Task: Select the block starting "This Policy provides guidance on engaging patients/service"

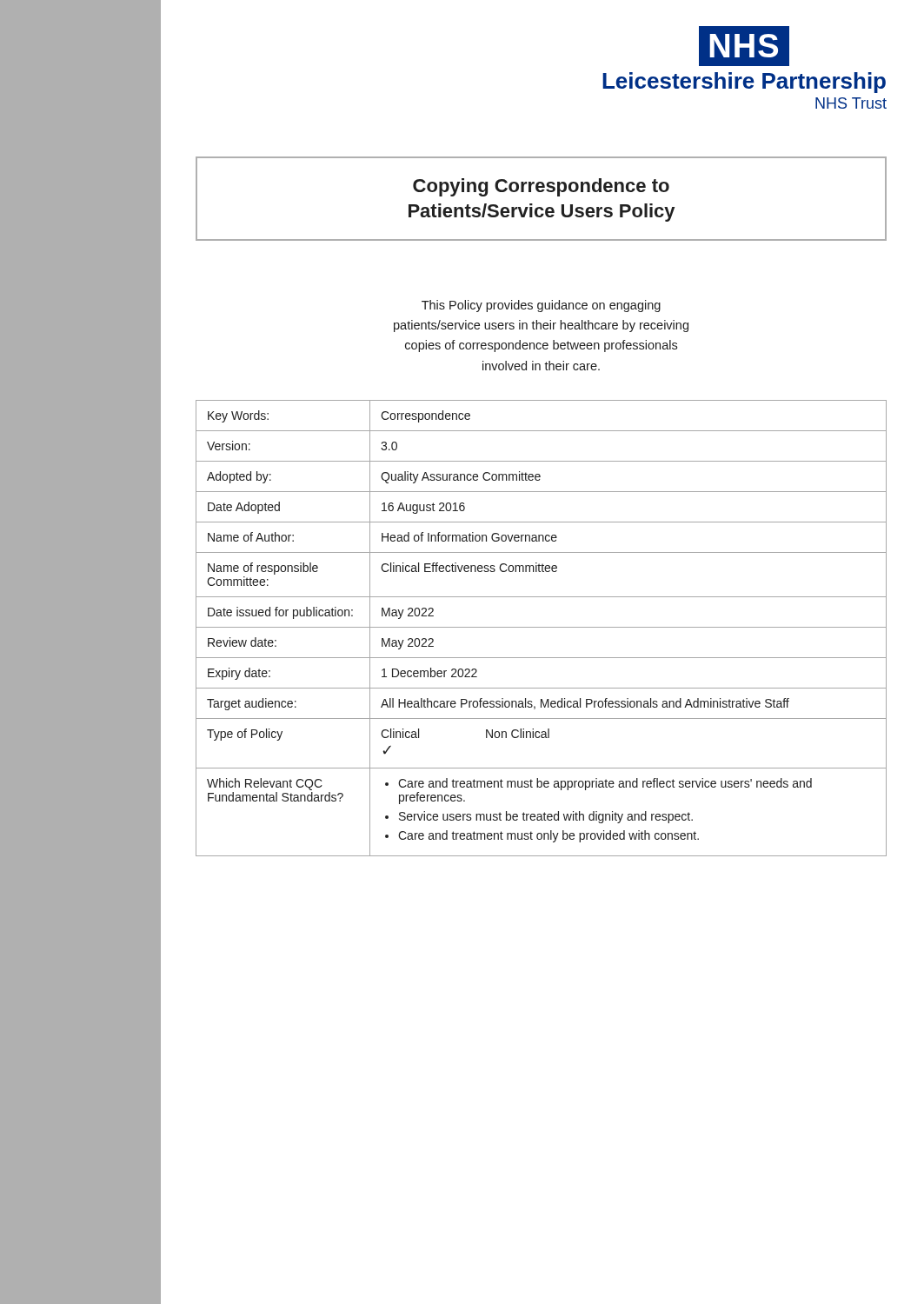Action: pos(541,335)
